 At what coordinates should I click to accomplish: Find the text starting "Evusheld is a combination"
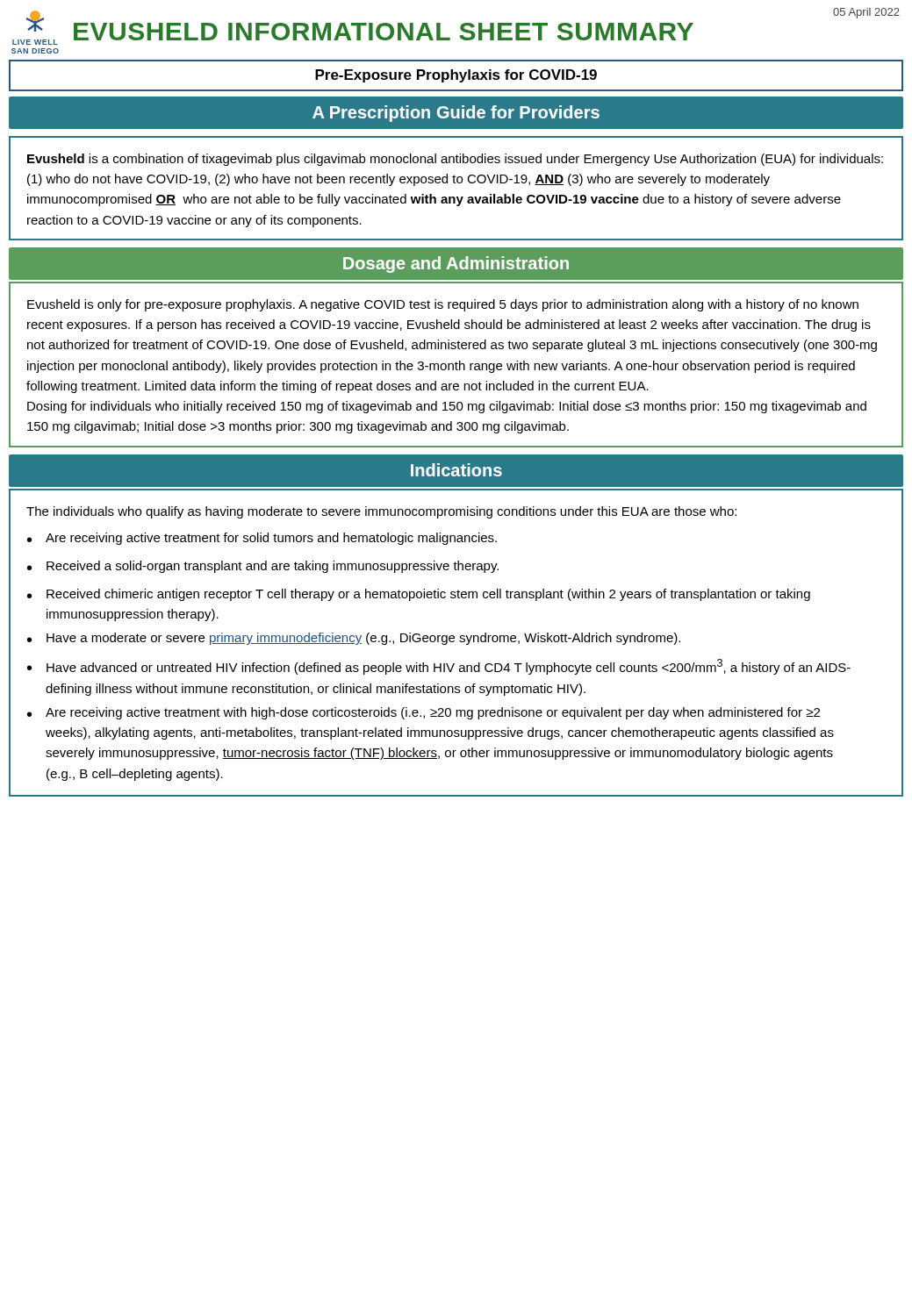click(x=456, y=189)
